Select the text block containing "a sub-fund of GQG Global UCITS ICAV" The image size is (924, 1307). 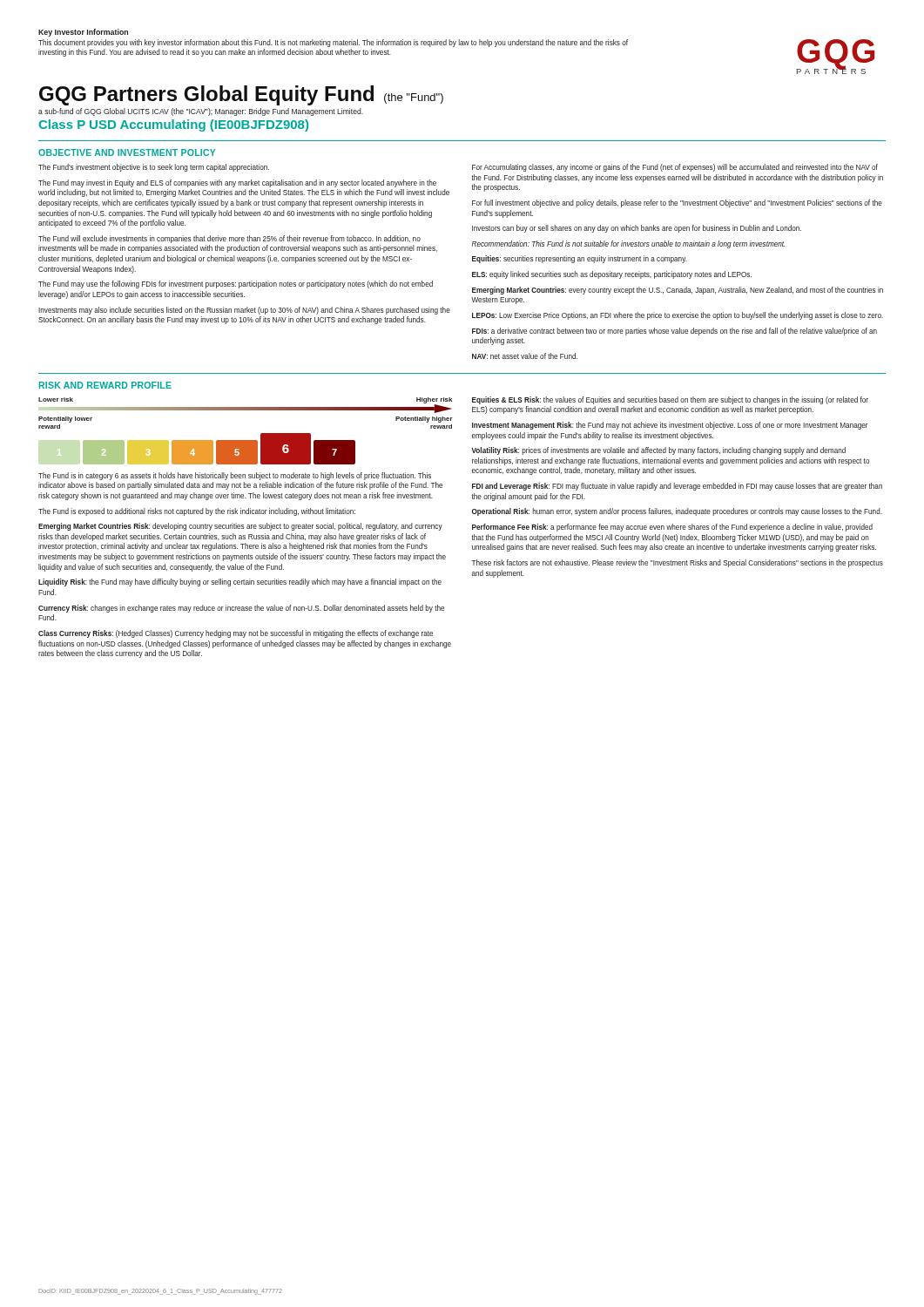(201, 112)
